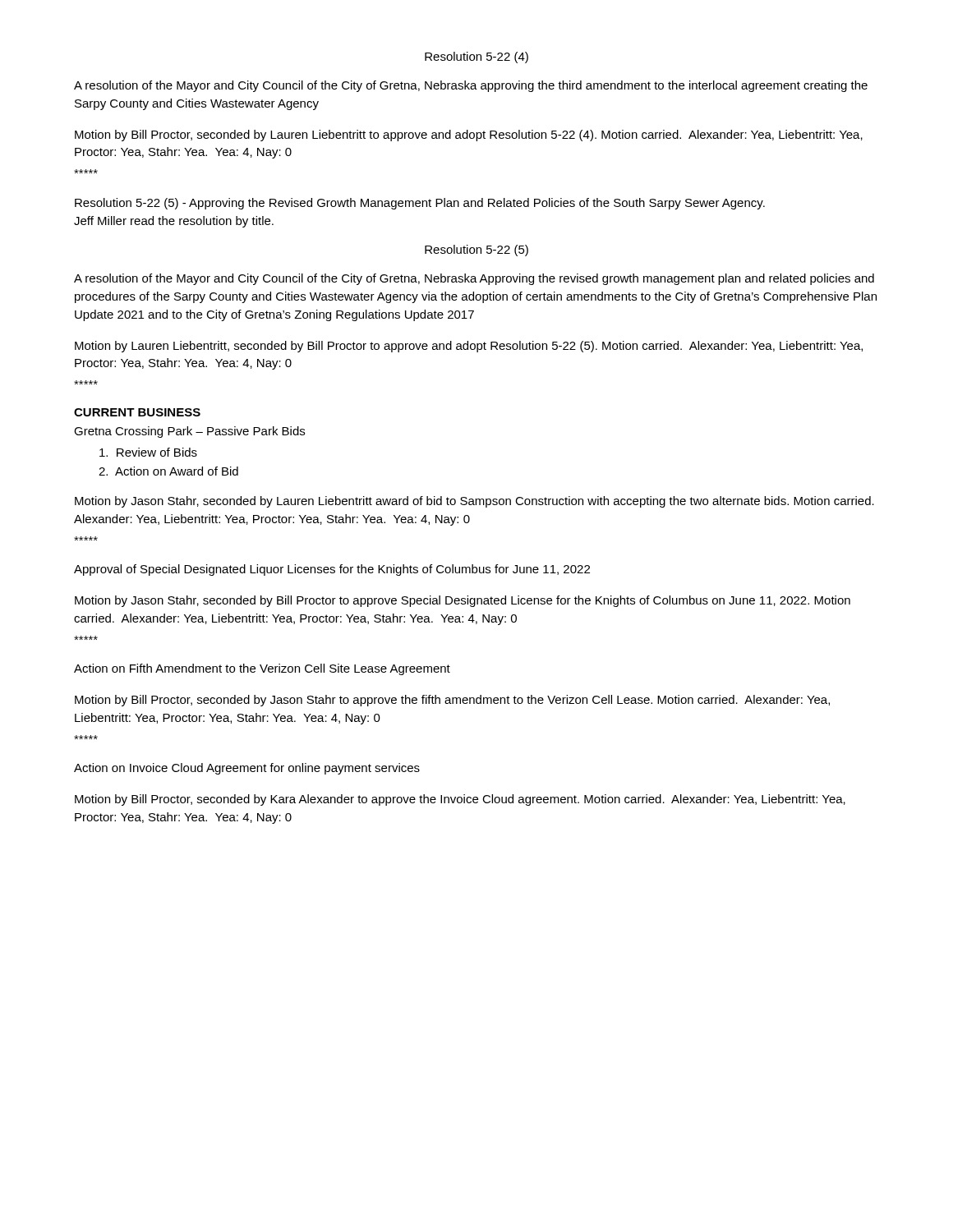Viewport: 953px width, 1232px height.
Task: Navigate to the block starting "Resolution 5-22 (5) - Approving the Revised Growth"
Action: point(420,211)
